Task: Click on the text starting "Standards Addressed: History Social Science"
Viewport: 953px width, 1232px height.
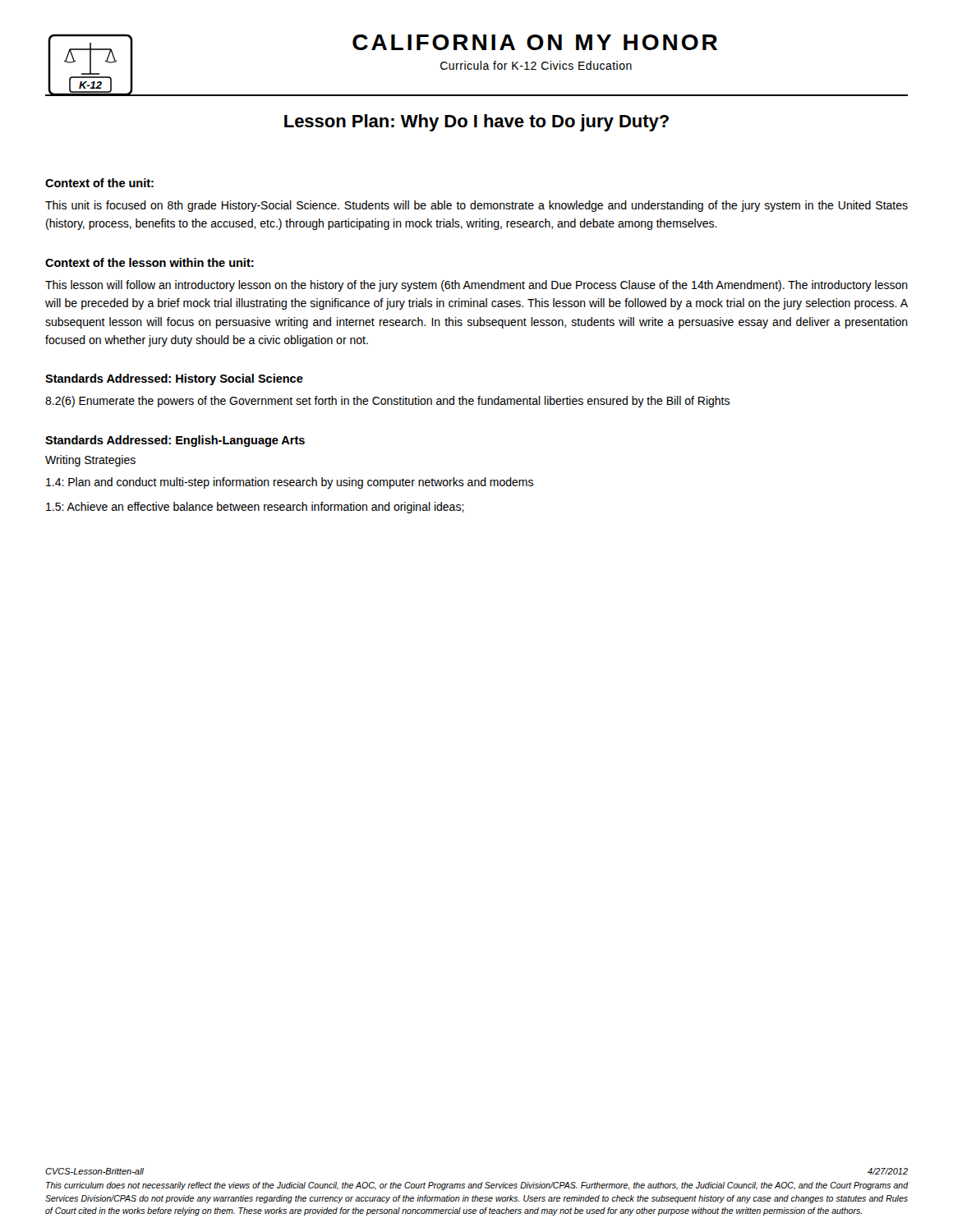Action: 174,379
